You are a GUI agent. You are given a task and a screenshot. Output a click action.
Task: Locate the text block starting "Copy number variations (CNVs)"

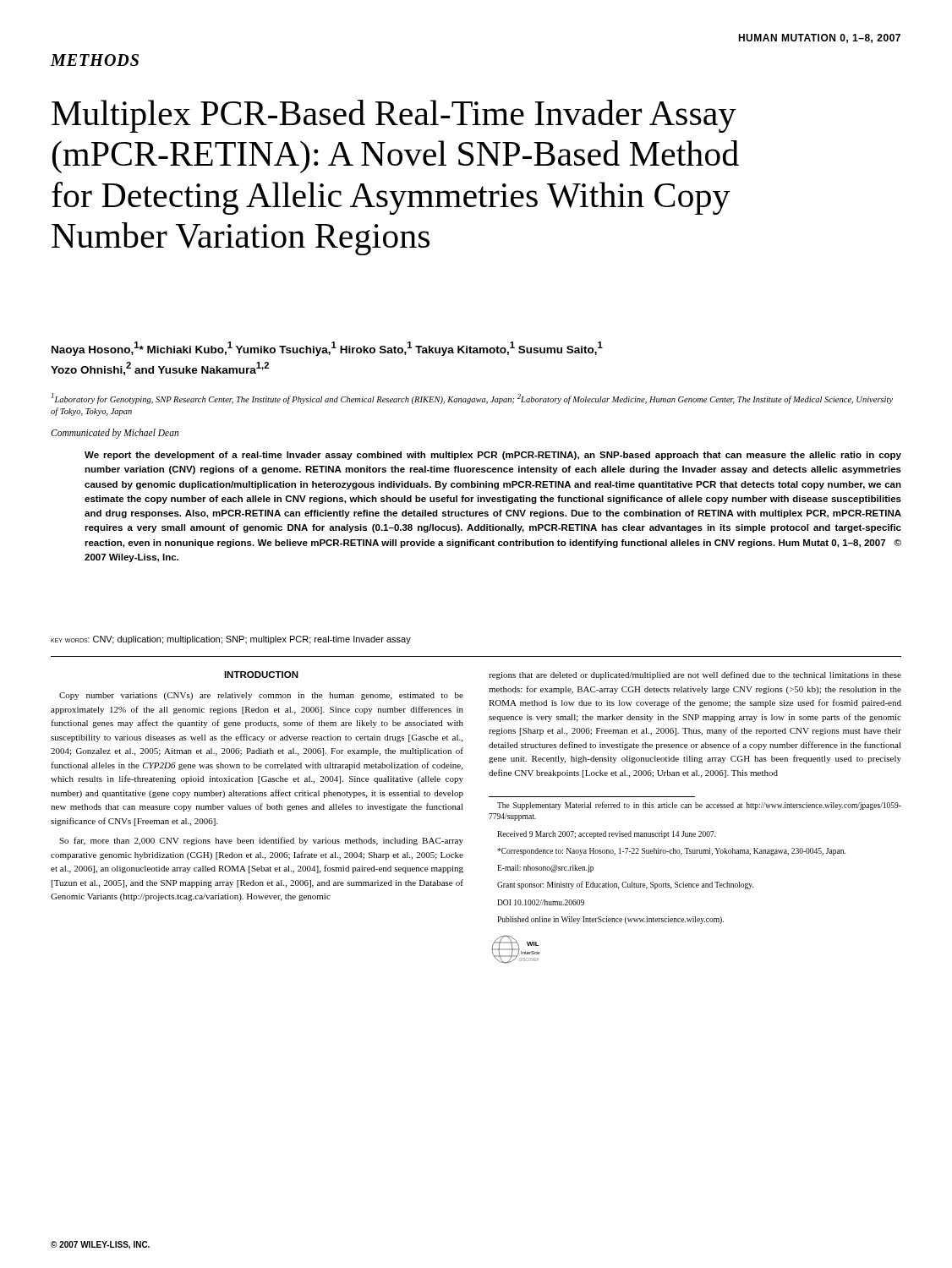pos(257,796)
